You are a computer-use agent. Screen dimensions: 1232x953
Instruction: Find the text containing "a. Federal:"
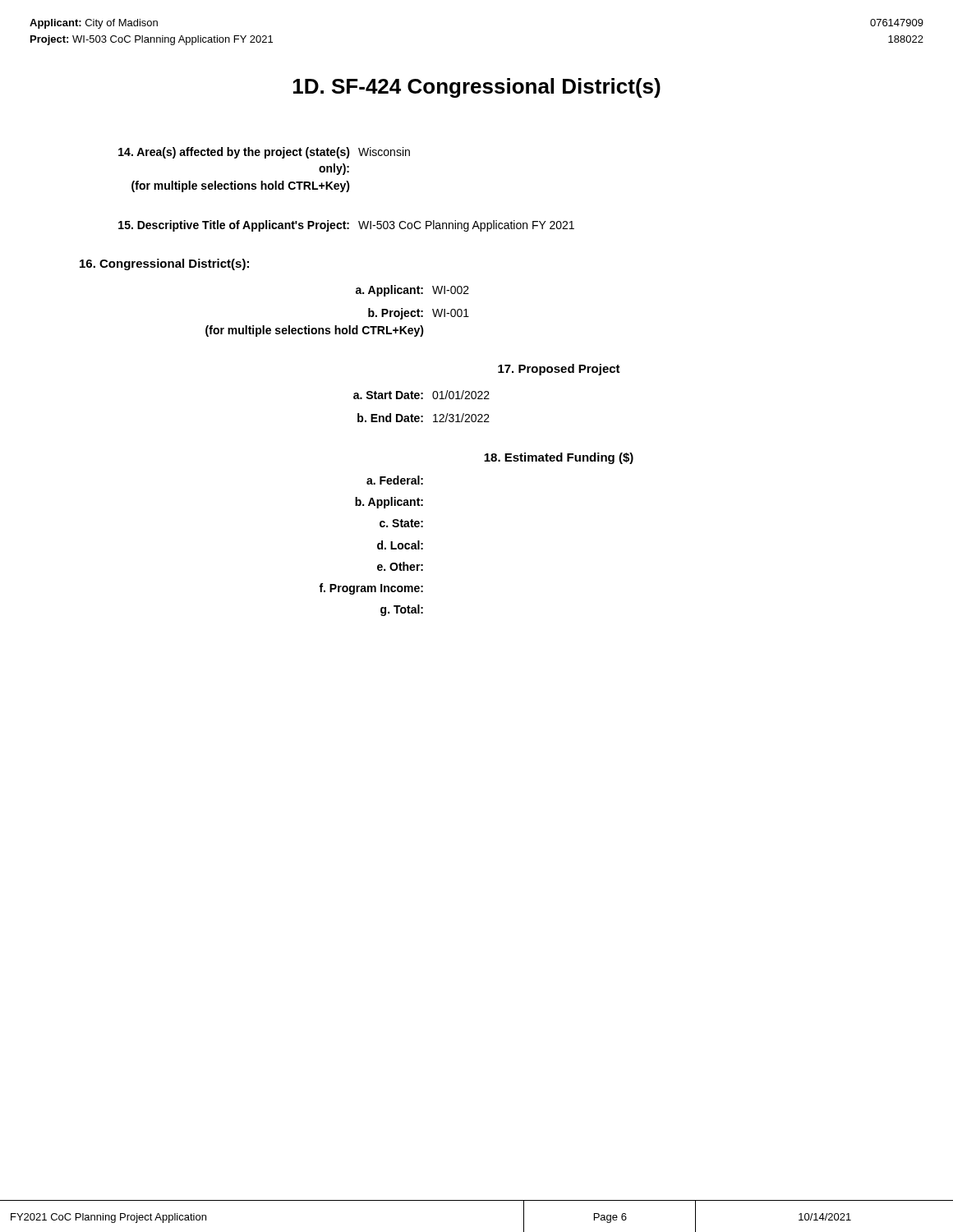click(395, 480)
